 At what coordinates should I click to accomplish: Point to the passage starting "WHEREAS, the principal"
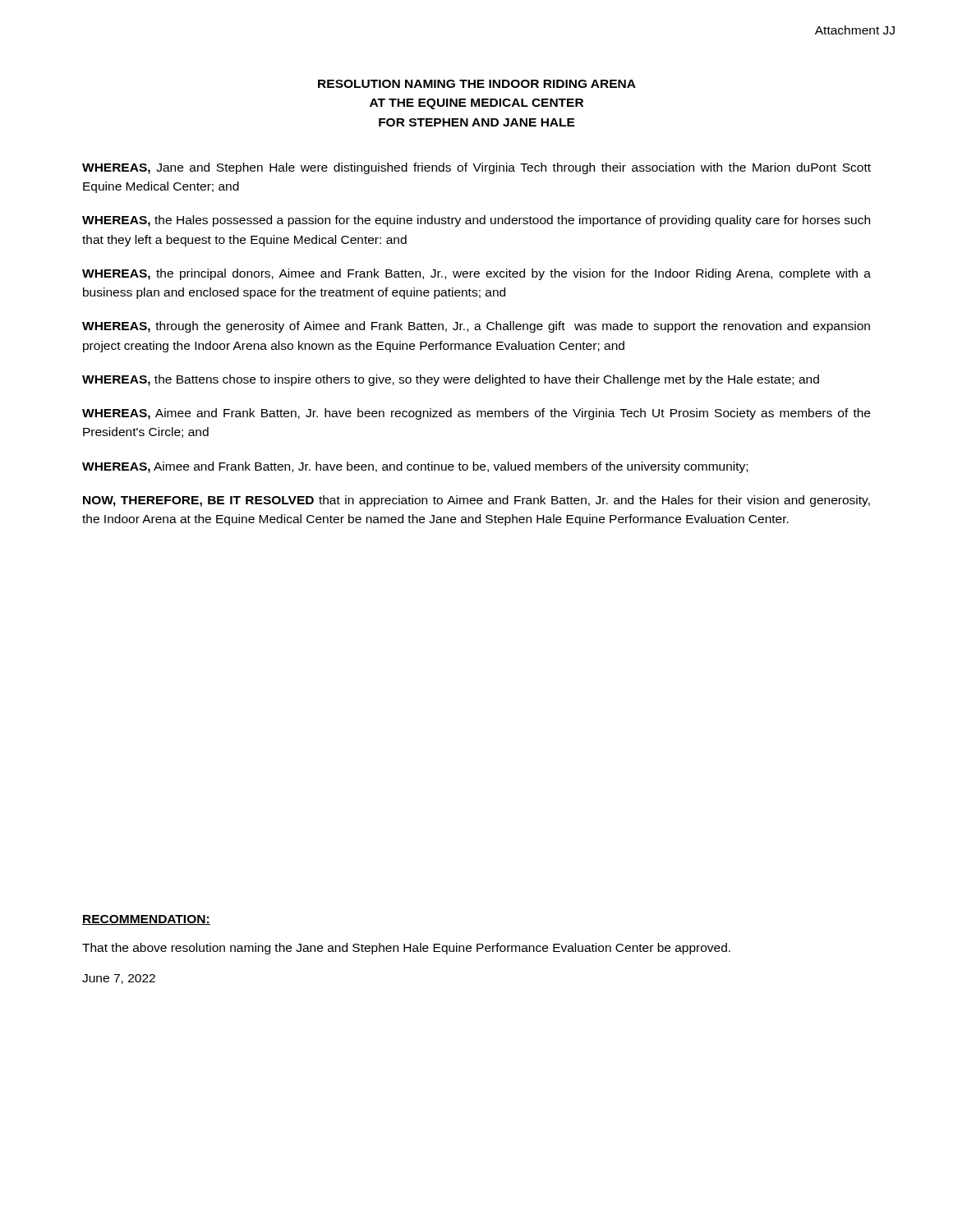tap(476, 282)
